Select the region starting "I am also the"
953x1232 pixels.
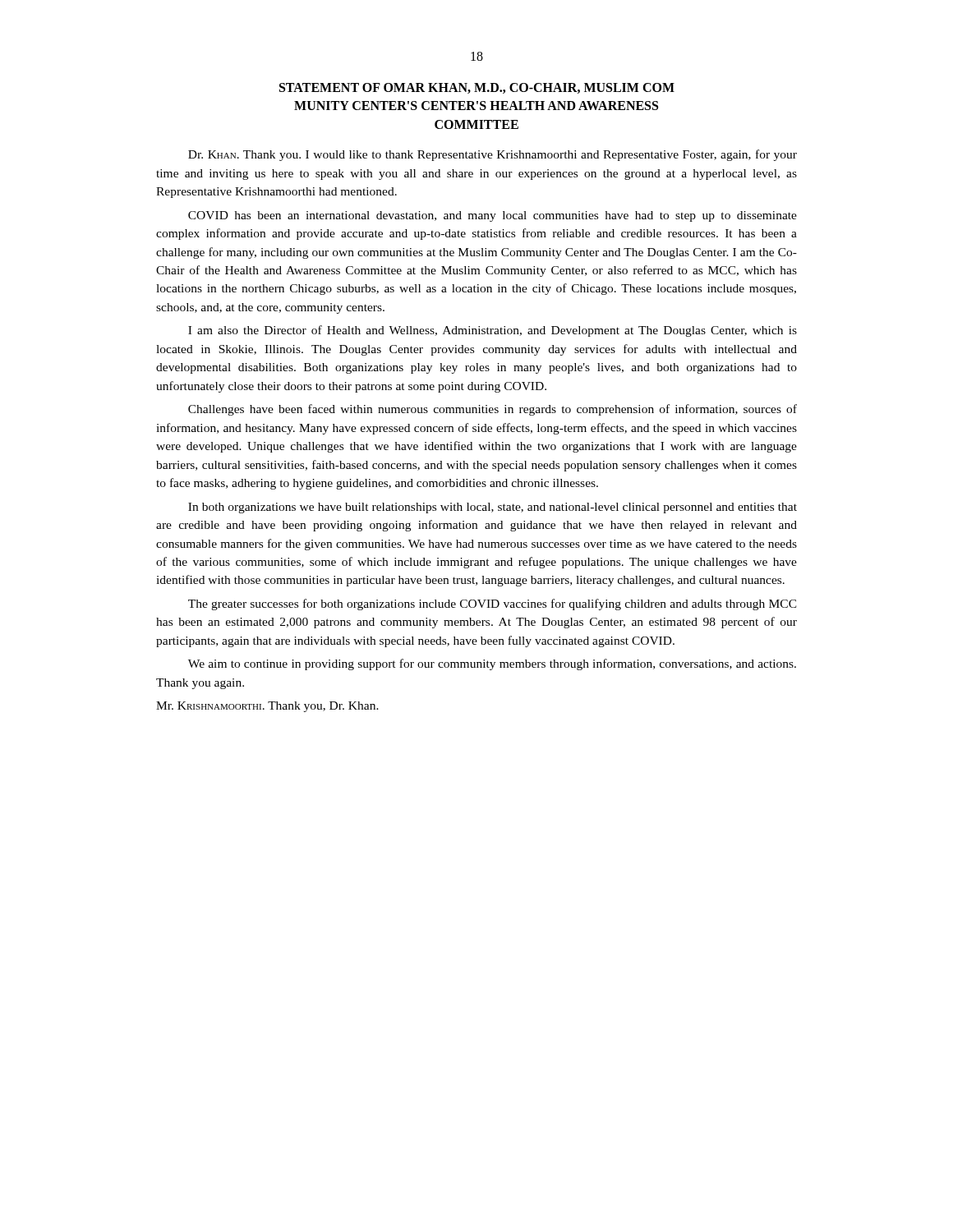tap(476, 358)
